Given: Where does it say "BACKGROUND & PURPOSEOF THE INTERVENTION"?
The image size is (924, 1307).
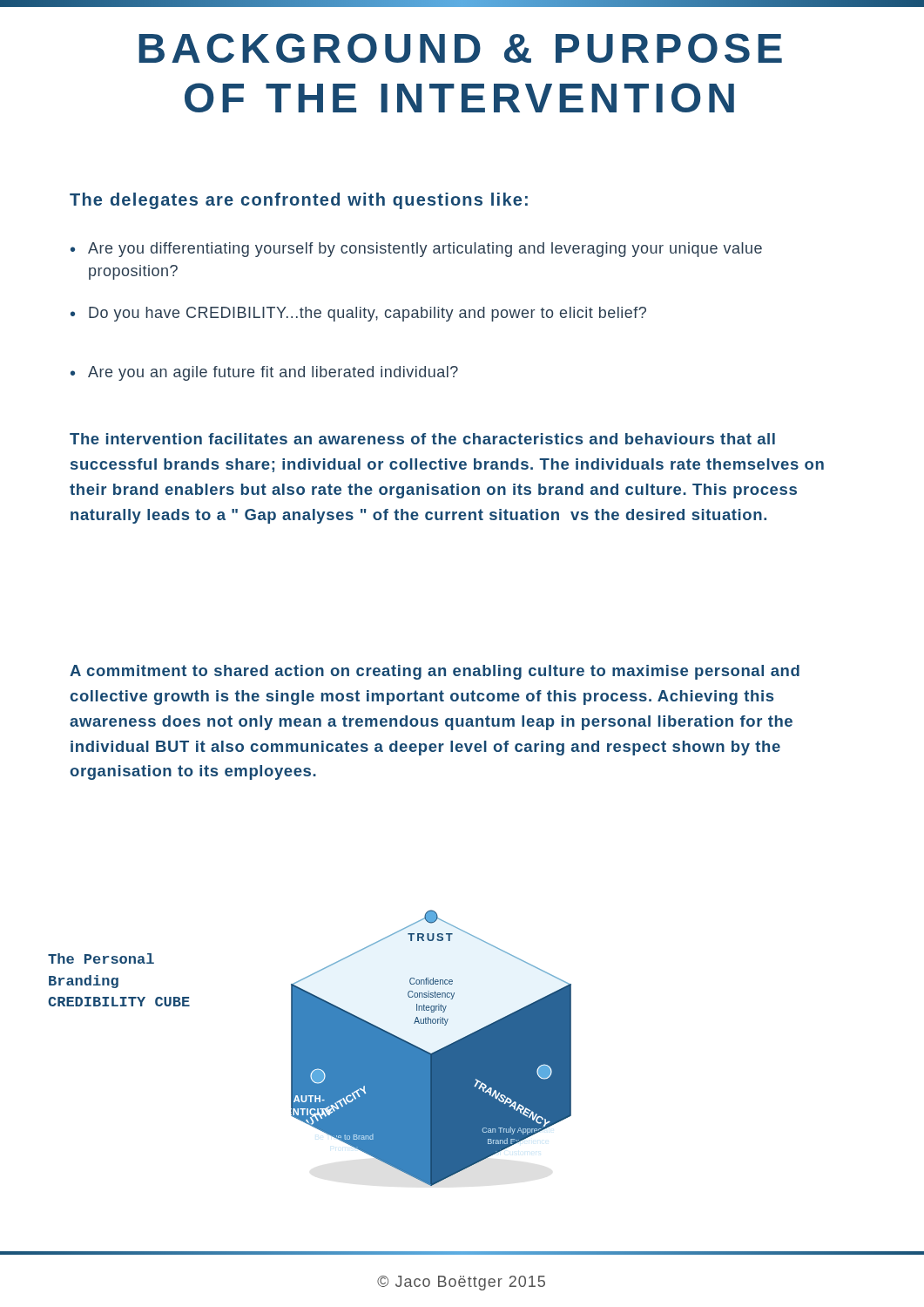Looking at the screenshot, I should tap(462, 74).
